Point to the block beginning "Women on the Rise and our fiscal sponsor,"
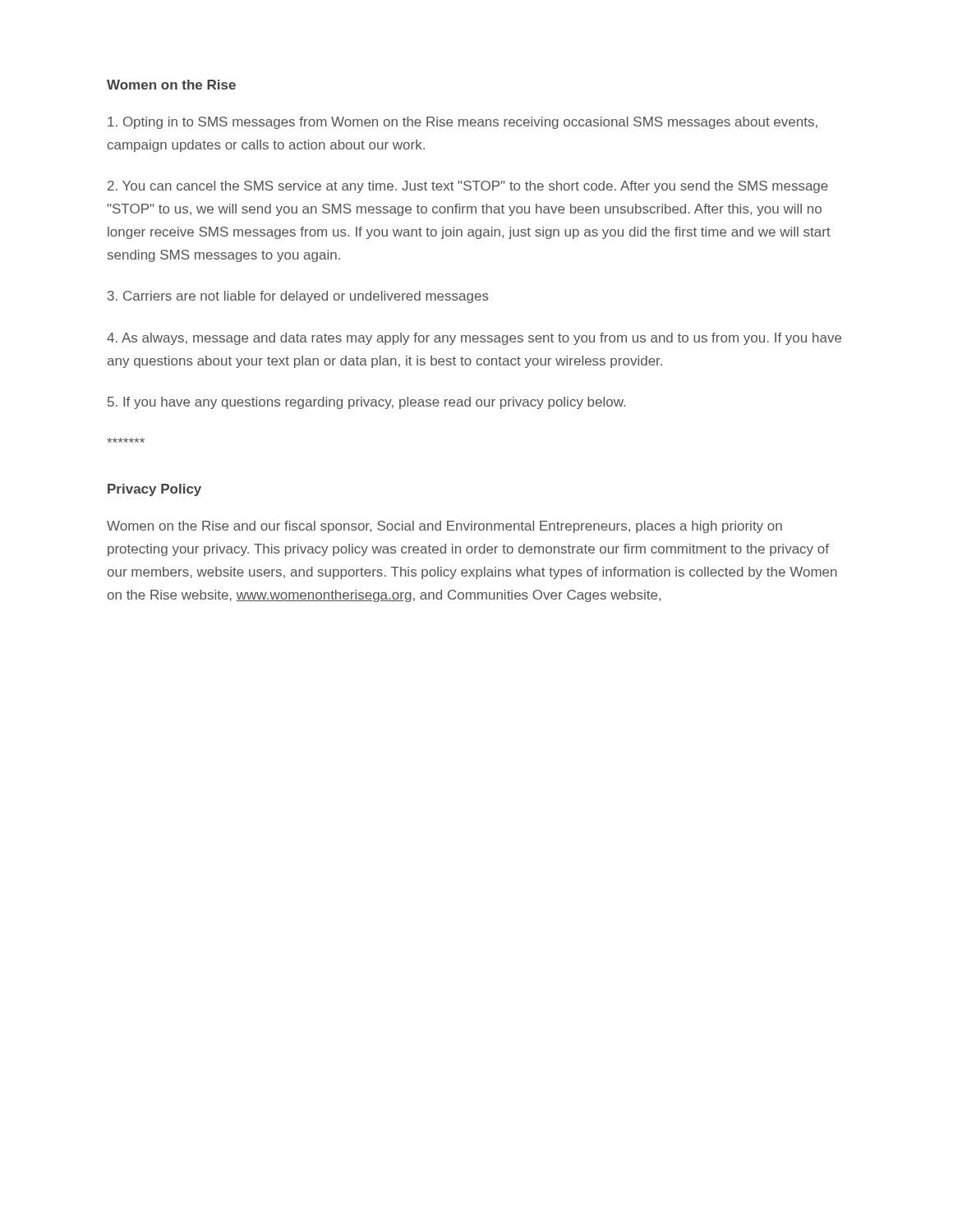Screen dimensions: 1232x953 coord(472,561)
